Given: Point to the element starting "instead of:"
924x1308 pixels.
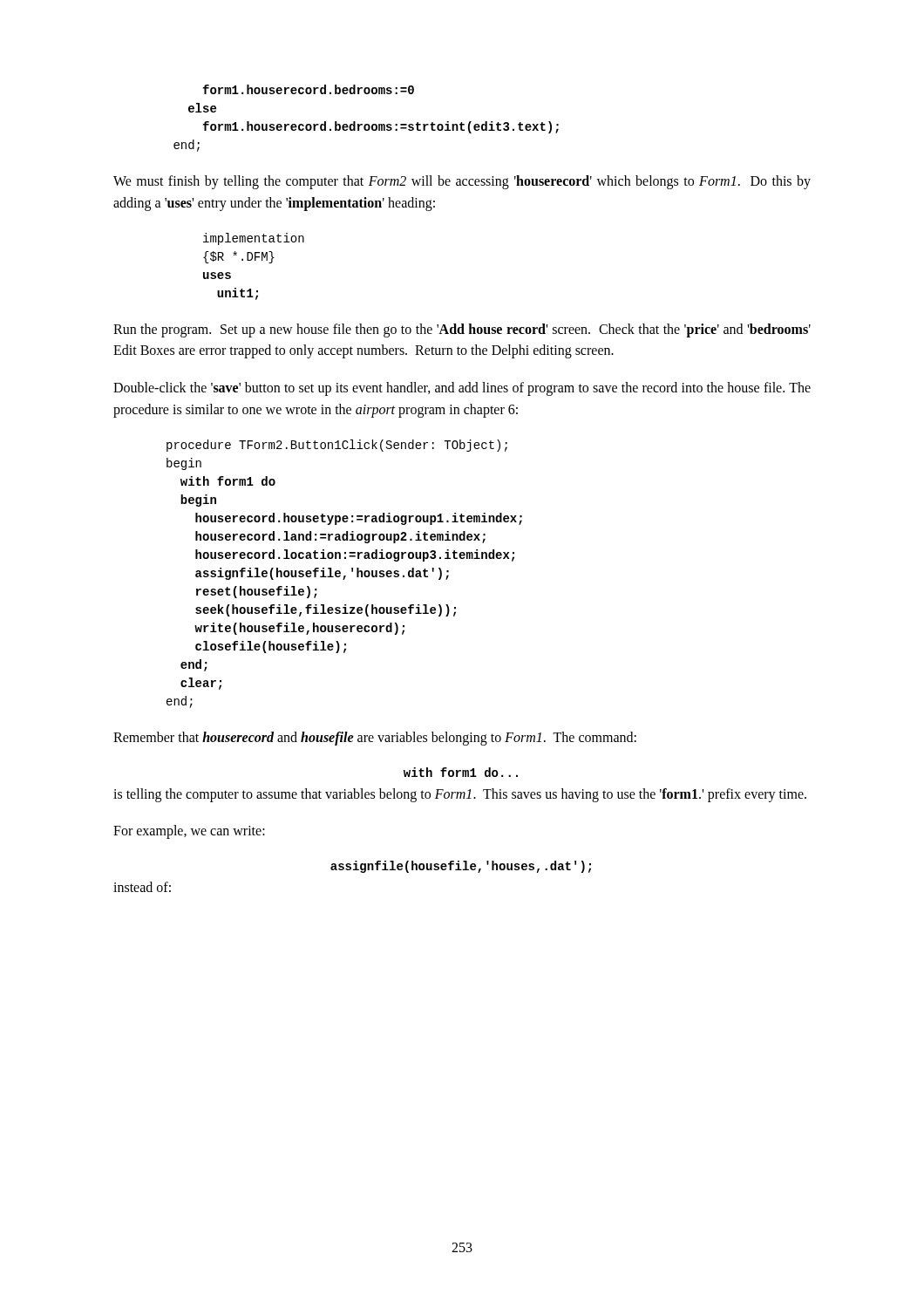Looking at the screenshot, I should [143, 887].
